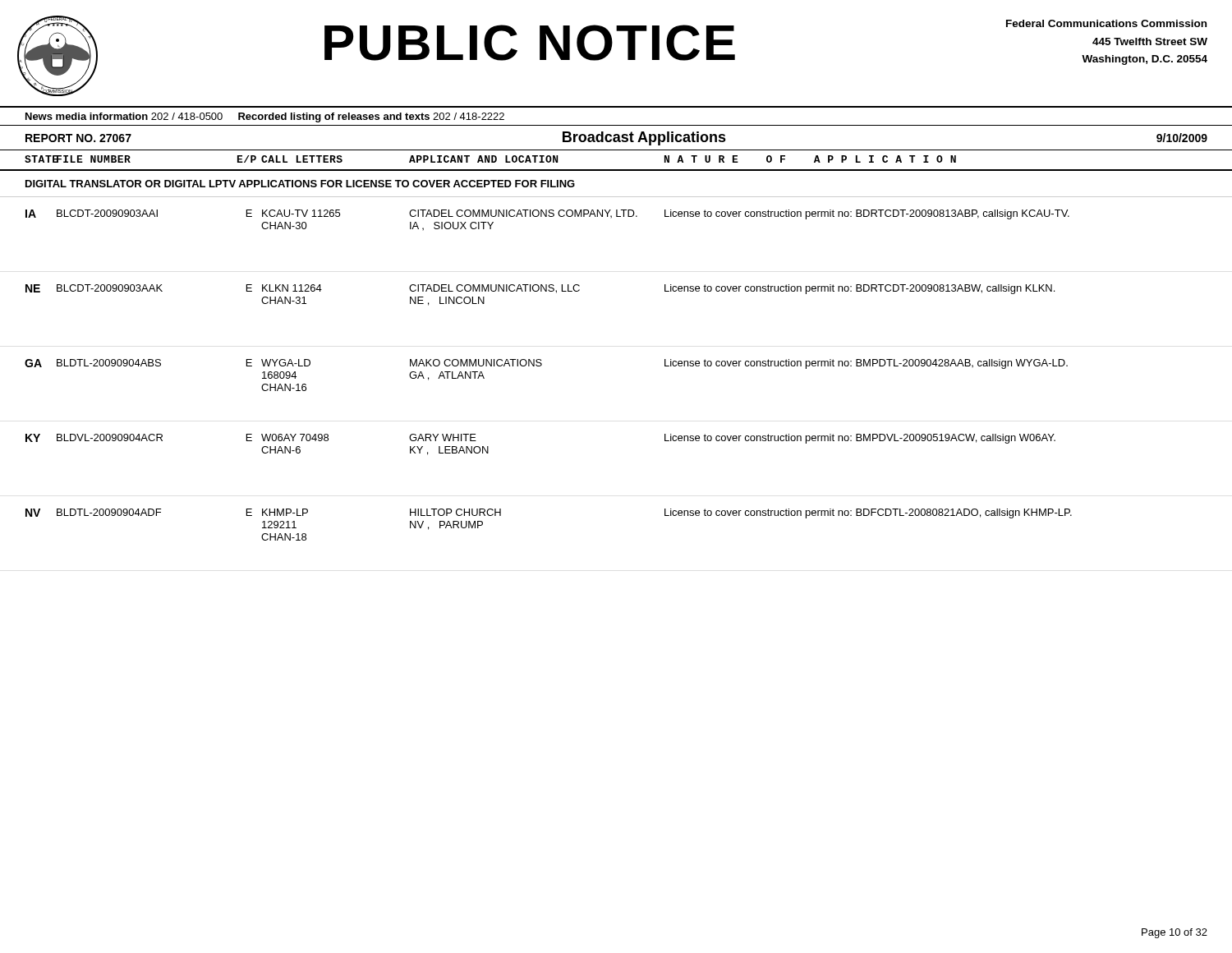Point to the text starting "KLKN 11264CHAN-31"
The width and height of the screenshot is (1232, 953).
[x=291, y=294]
